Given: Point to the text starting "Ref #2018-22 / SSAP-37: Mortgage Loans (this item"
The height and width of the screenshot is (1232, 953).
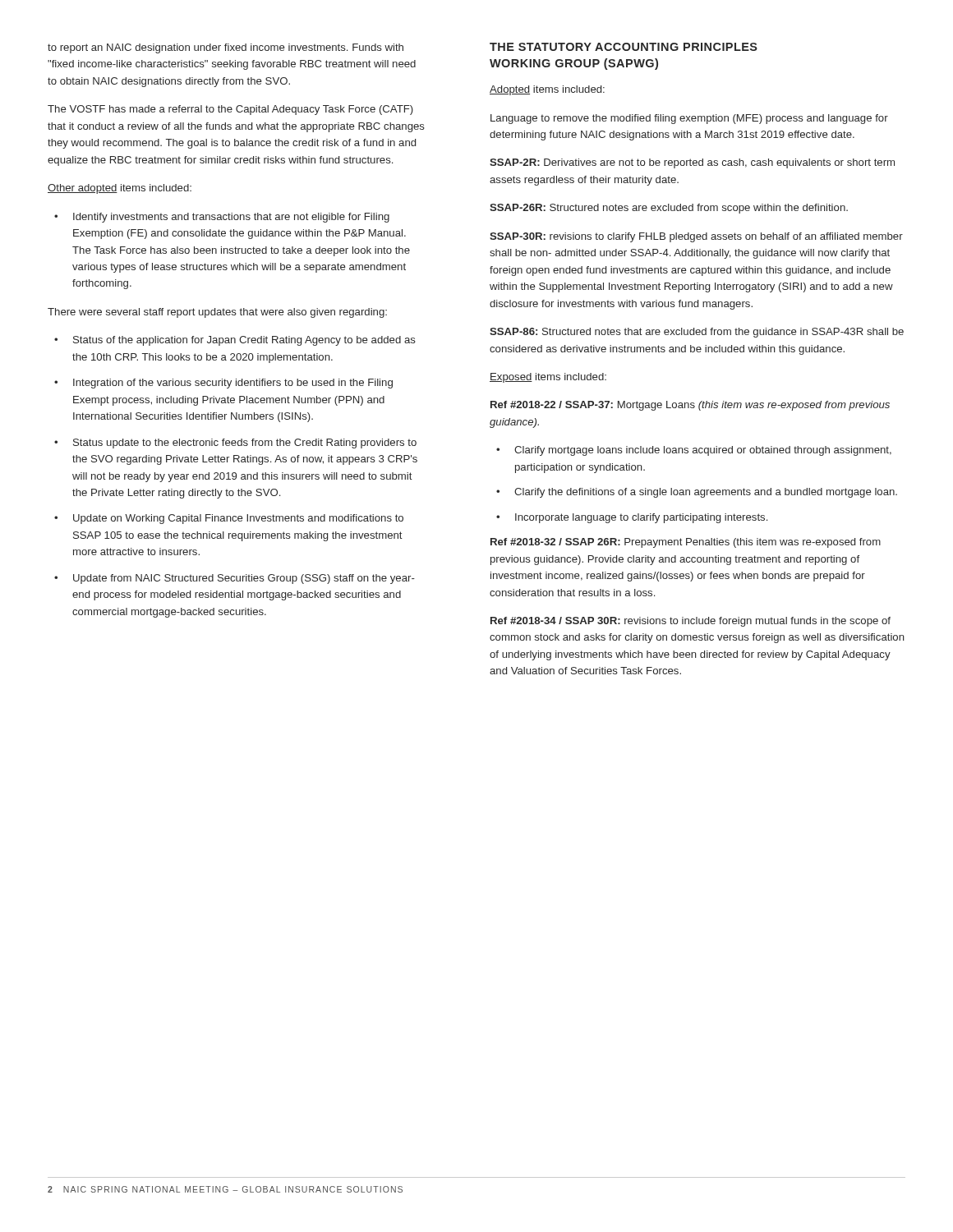Looking at the screenshot, I should click(x=690, y=413).
